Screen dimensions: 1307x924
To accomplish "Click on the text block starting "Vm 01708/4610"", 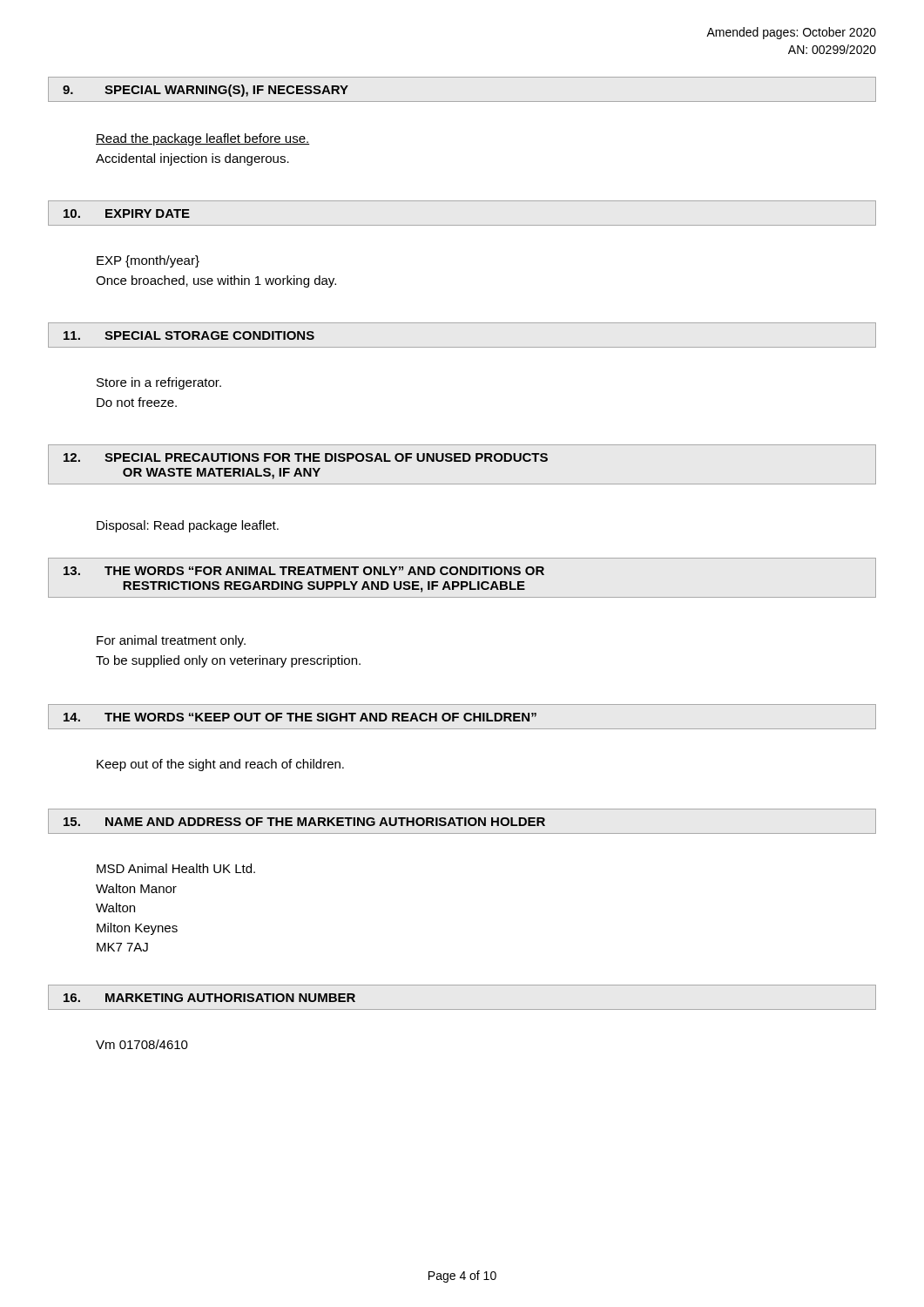I will pyautogui.click(x=142, y=1044).
